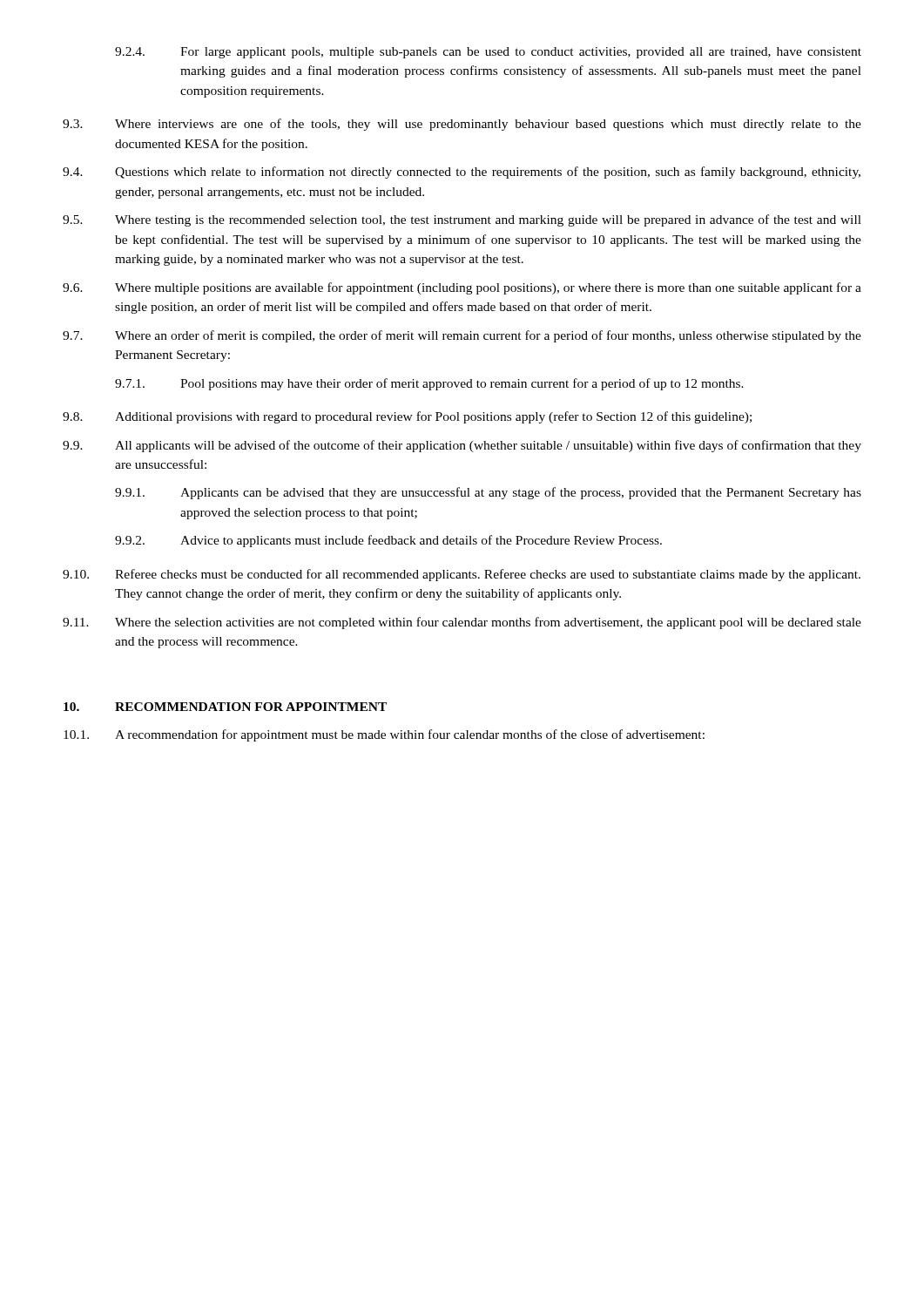
Task: Locate the list item that says "9.9.1. Applicants can be advised that they are"
Action: [x=488, y=503]
